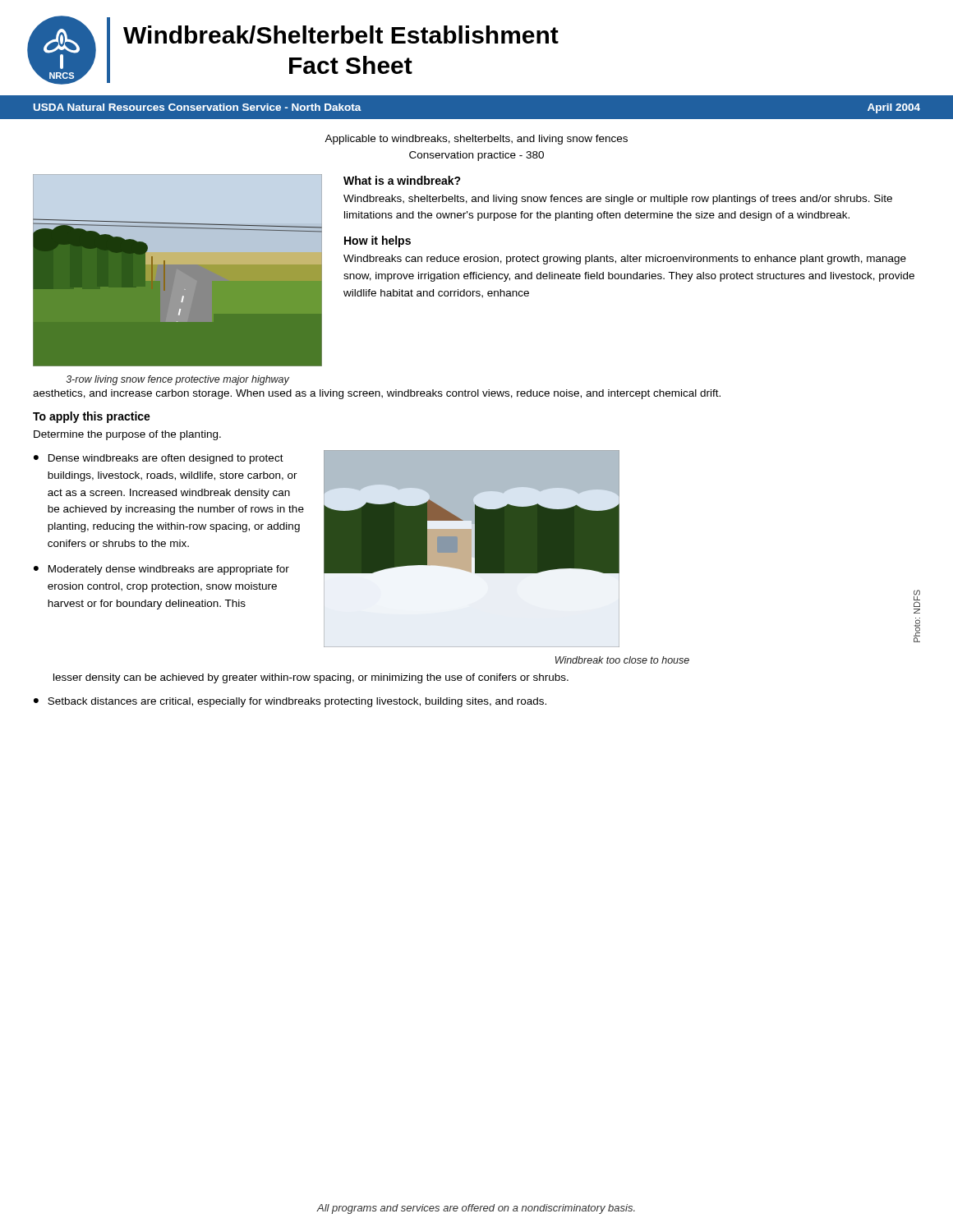Screen dimensions: 1232x953
Task: Find the passage starting "3-row living snow fence"
Action: tap(177, 379)
